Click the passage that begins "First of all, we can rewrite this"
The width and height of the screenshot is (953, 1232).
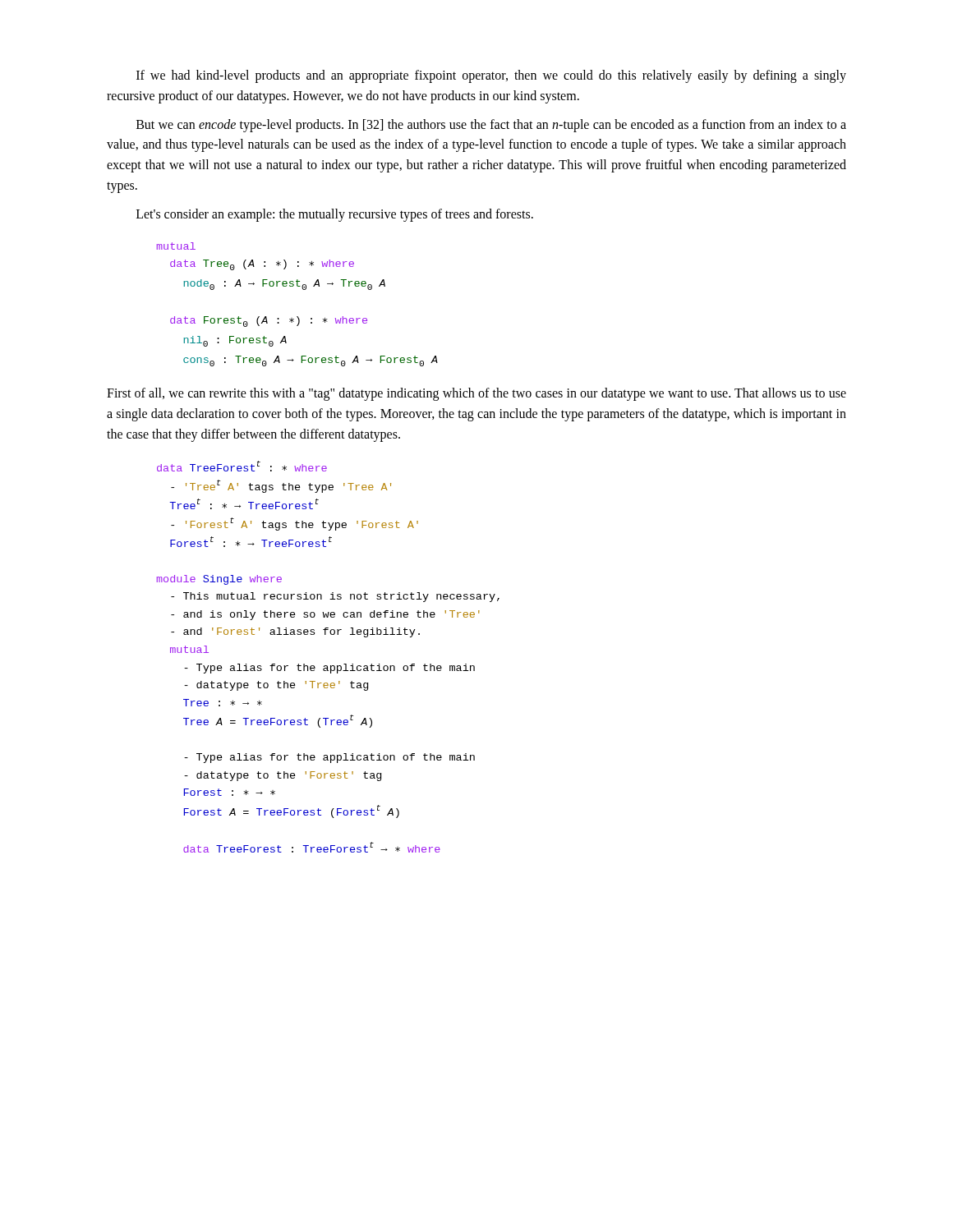pos(476,414)
